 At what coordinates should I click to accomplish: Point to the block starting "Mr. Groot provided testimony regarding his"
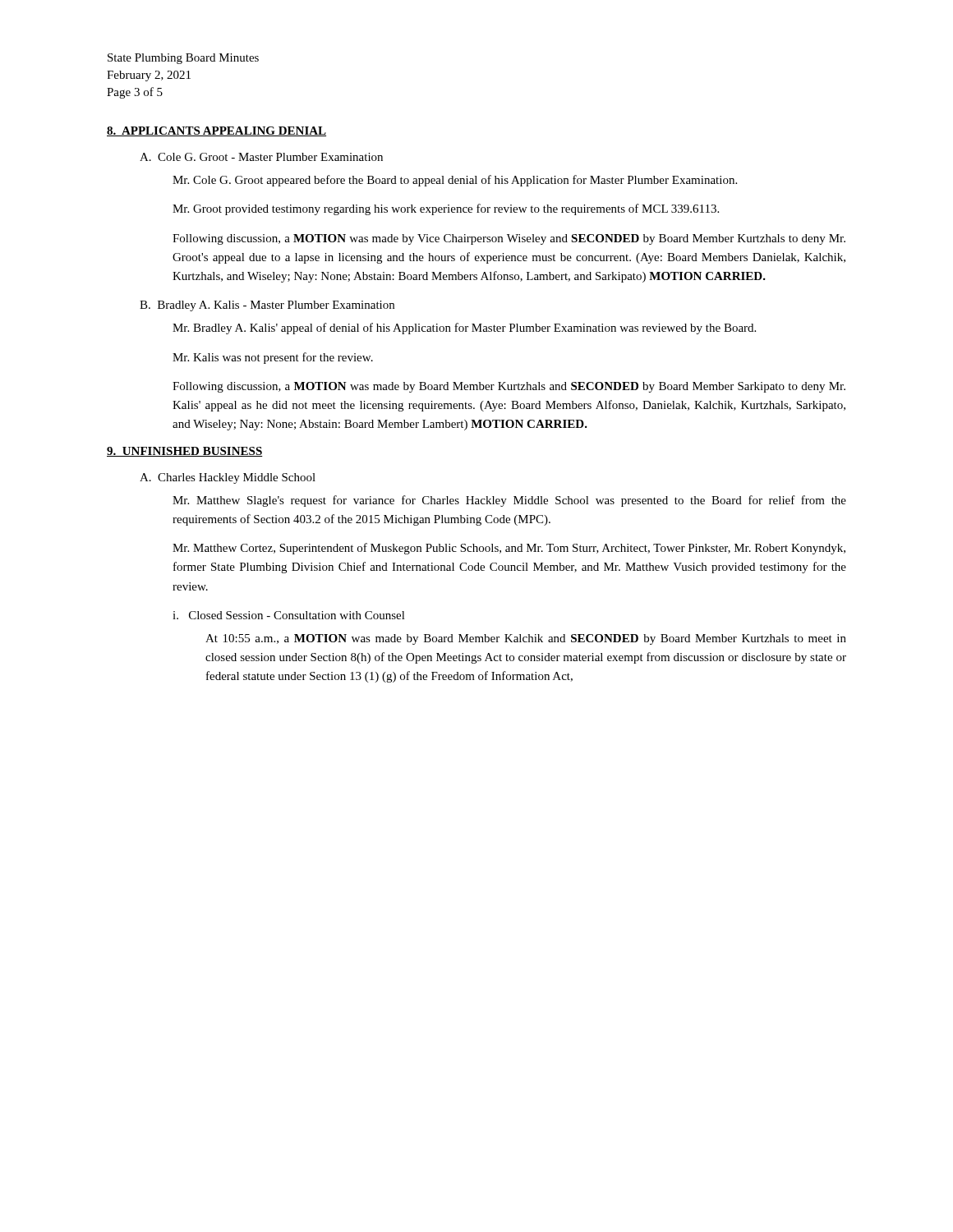coord(509,209)
